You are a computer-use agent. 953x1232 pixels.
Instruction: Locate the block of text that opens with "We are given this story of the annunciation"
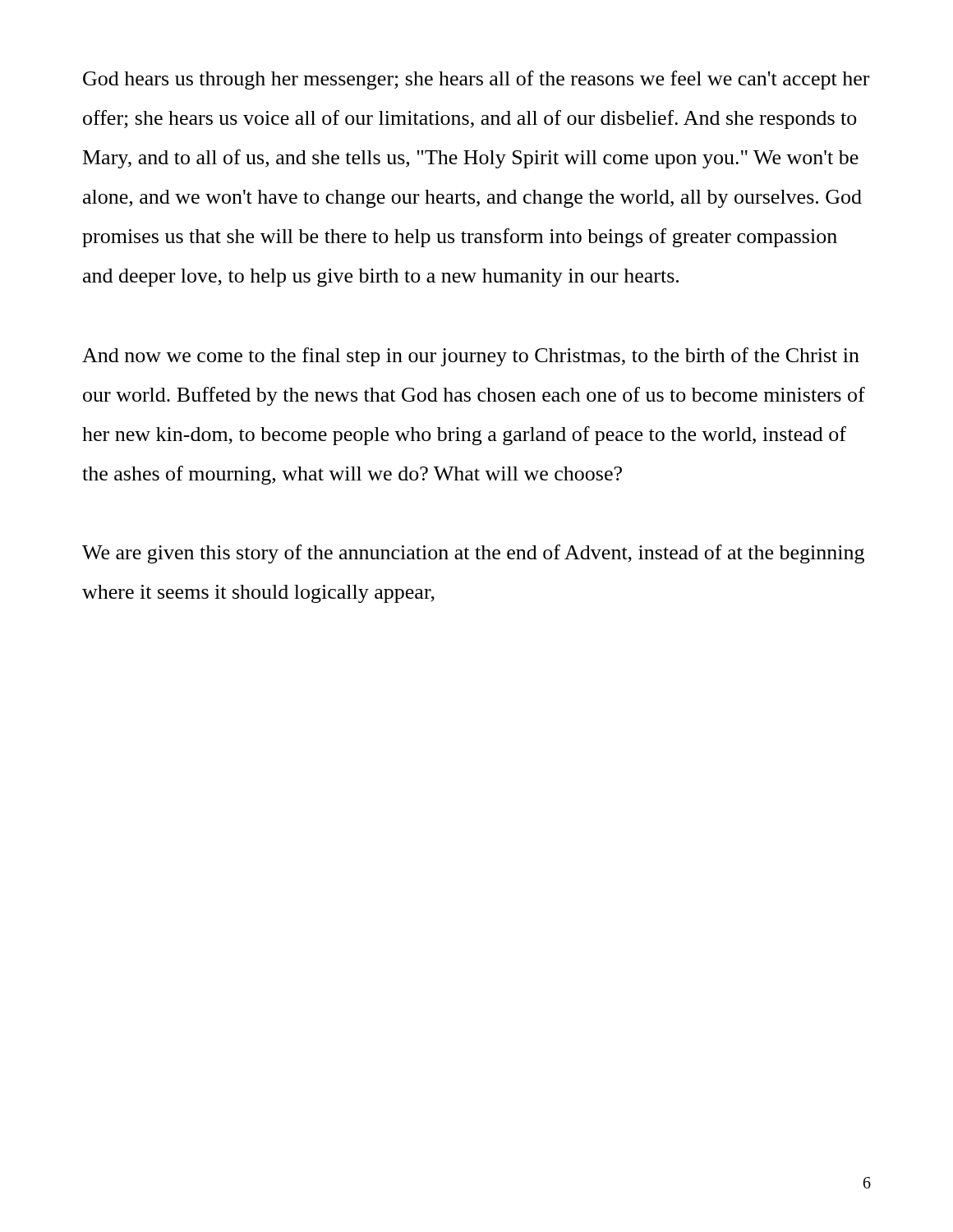click(x=473, y=554)
